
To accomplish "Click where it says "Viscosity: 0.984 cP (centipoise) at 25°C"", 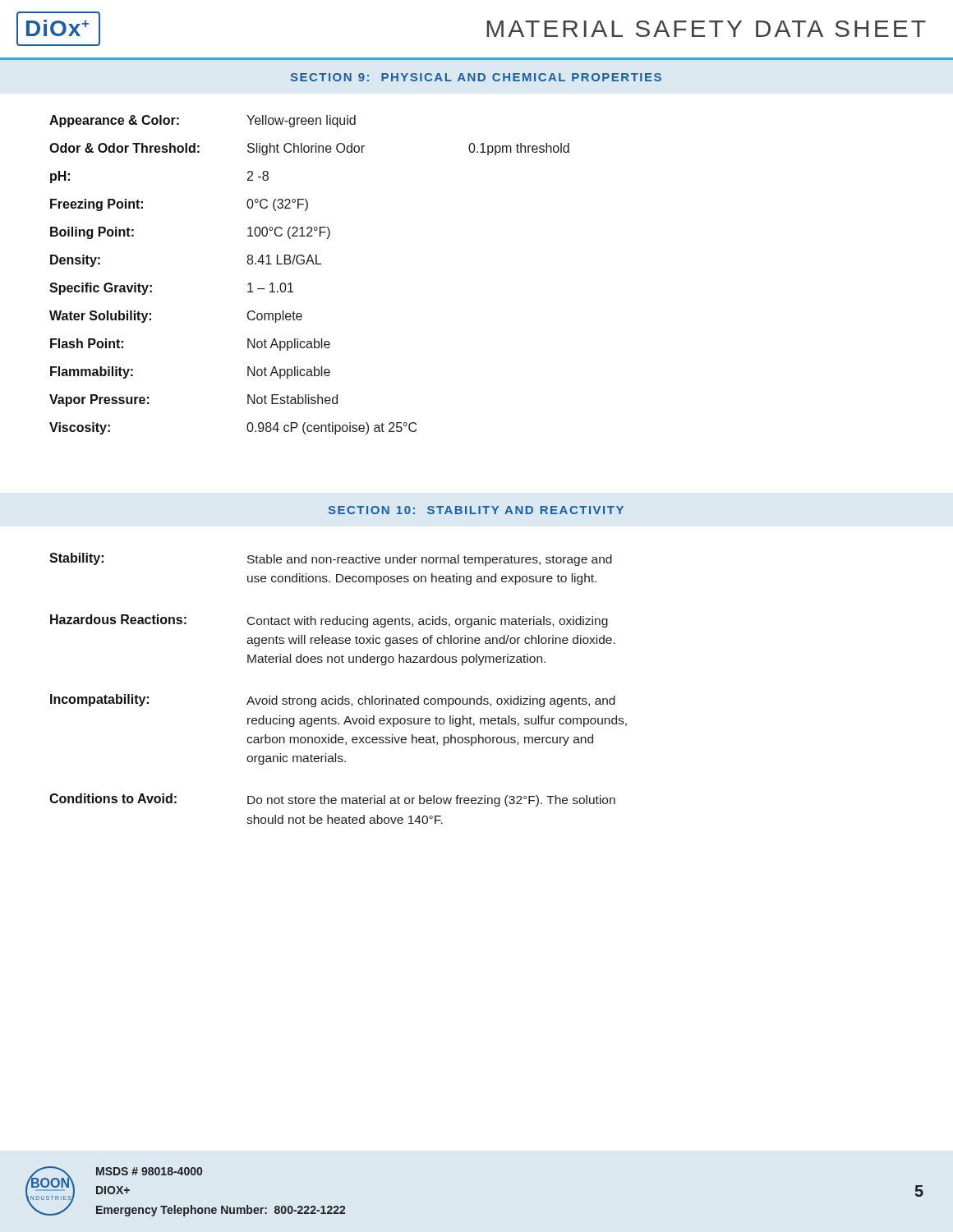I will pyautogui.click(x=246, y=428).
